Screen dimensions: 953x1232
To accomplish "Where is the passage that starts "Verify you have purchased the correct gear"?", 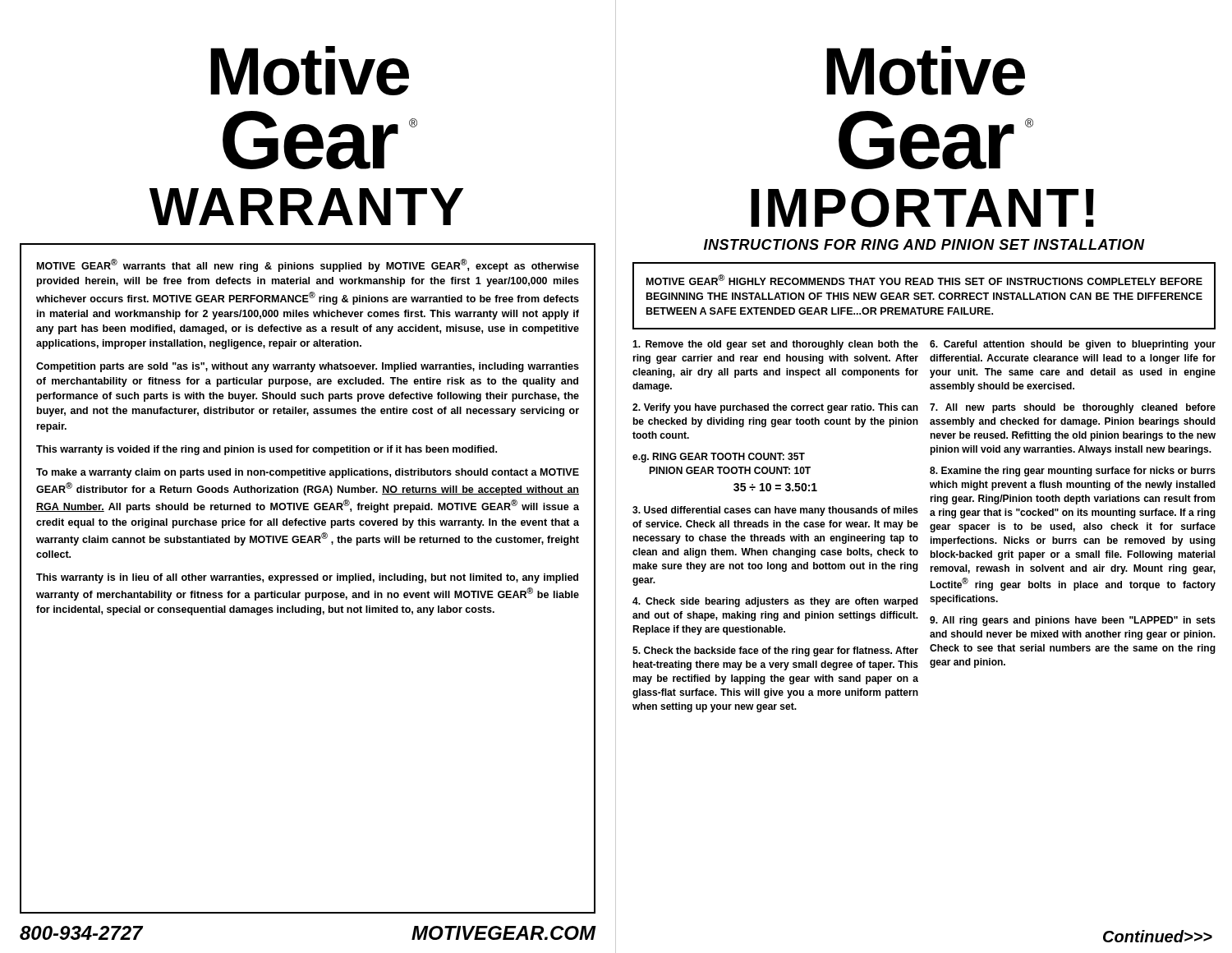I will [x=775, y=421].
